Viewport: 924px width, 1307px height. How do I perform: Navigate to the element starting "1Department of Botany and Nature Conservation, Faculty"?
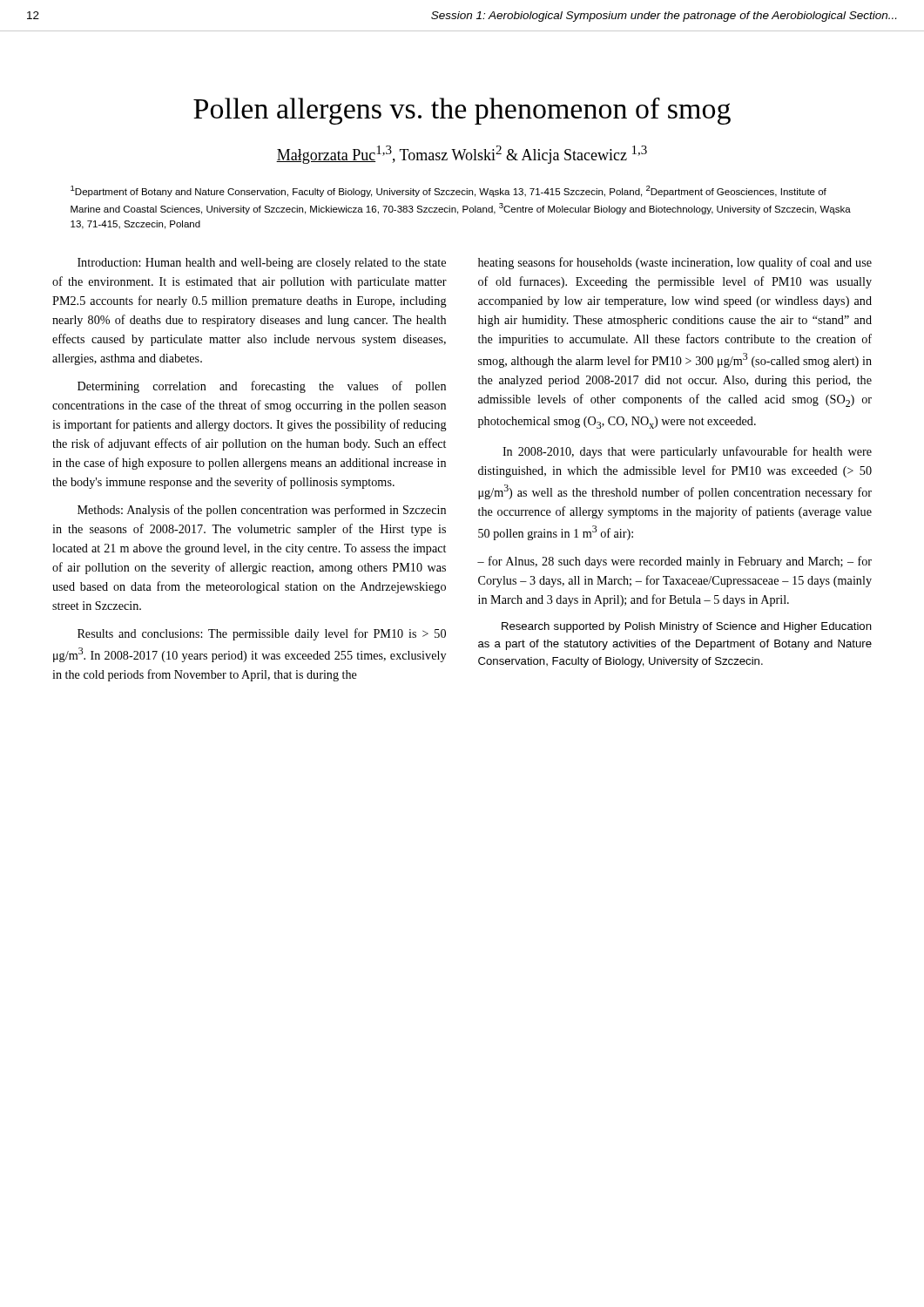460,206
